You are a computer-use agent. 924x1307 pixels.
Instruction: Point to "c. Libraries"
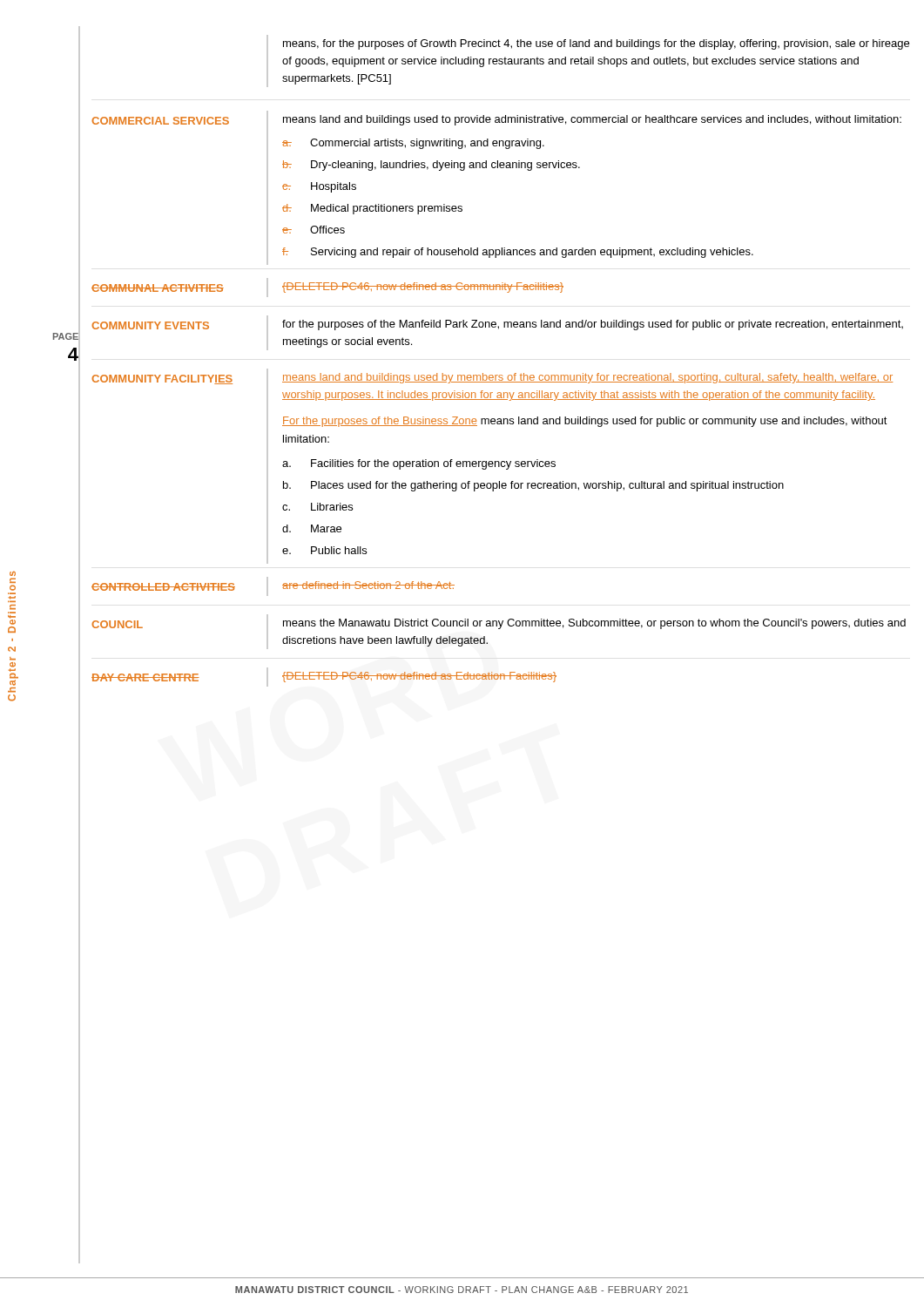[317, 507]
